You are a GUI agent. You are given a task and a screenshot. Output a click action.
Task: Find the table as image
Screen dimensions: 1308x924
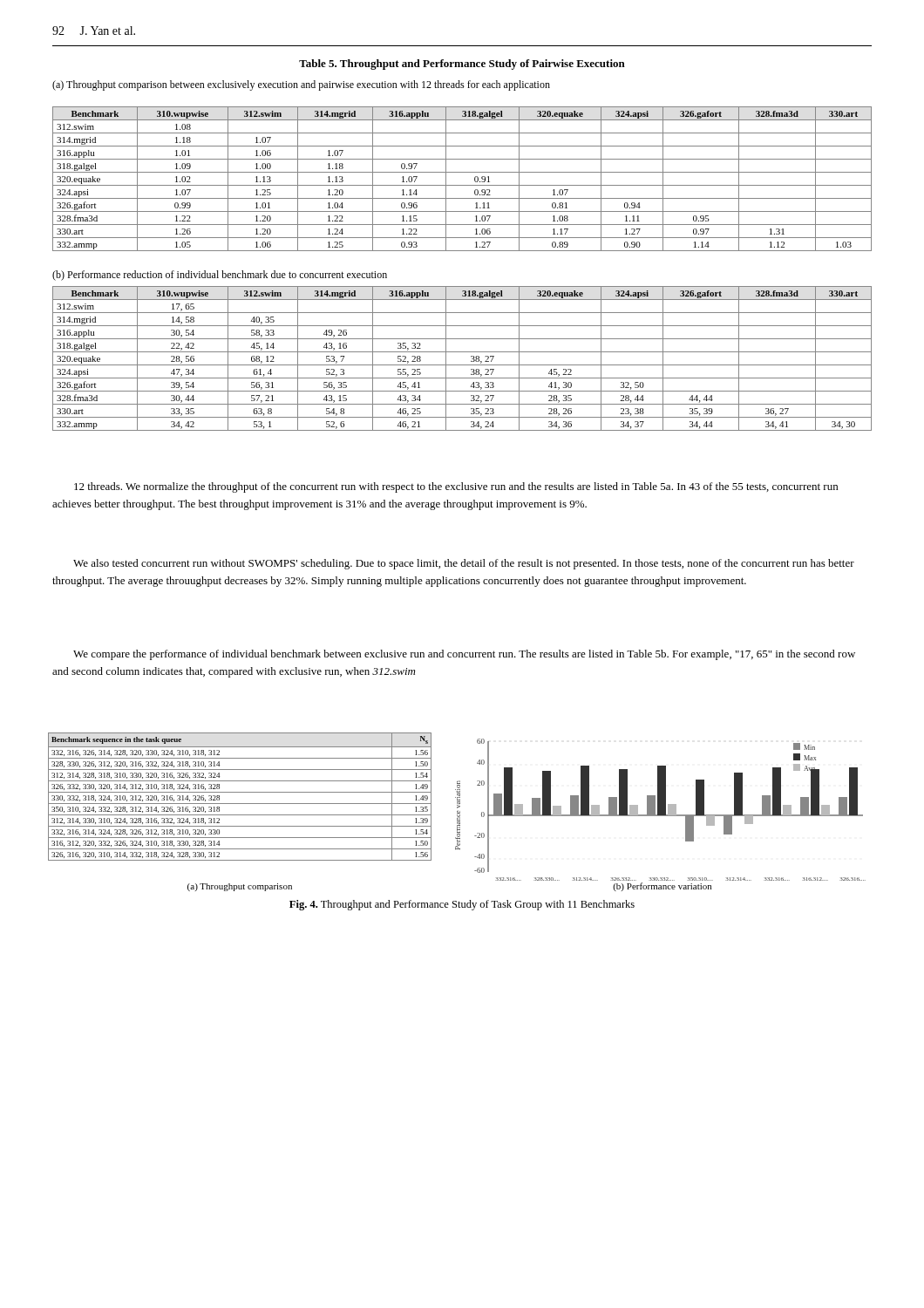point(240,797)
